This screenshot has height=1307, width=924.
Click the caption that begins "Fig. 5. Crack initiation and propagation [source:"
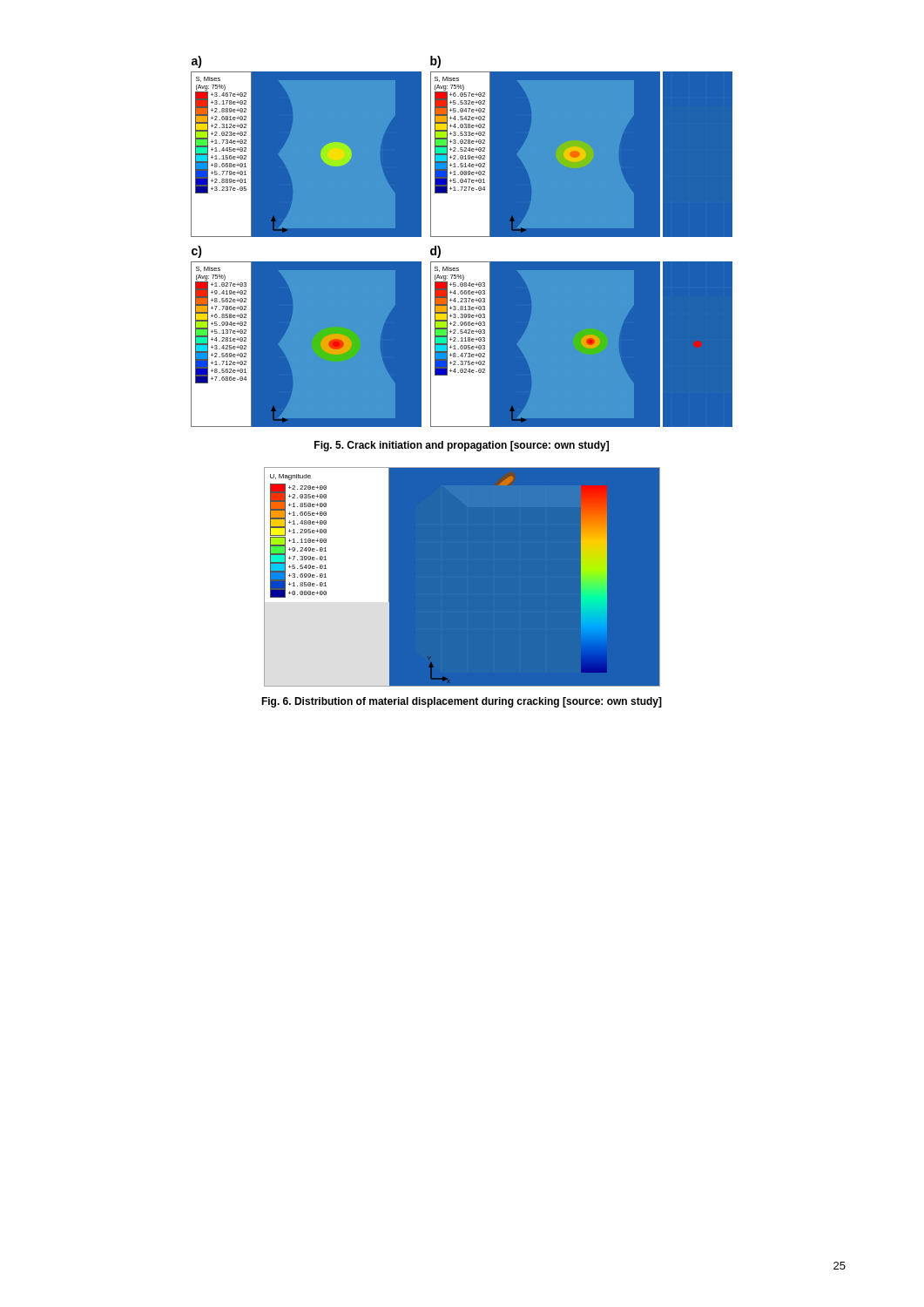click(462, 445)
